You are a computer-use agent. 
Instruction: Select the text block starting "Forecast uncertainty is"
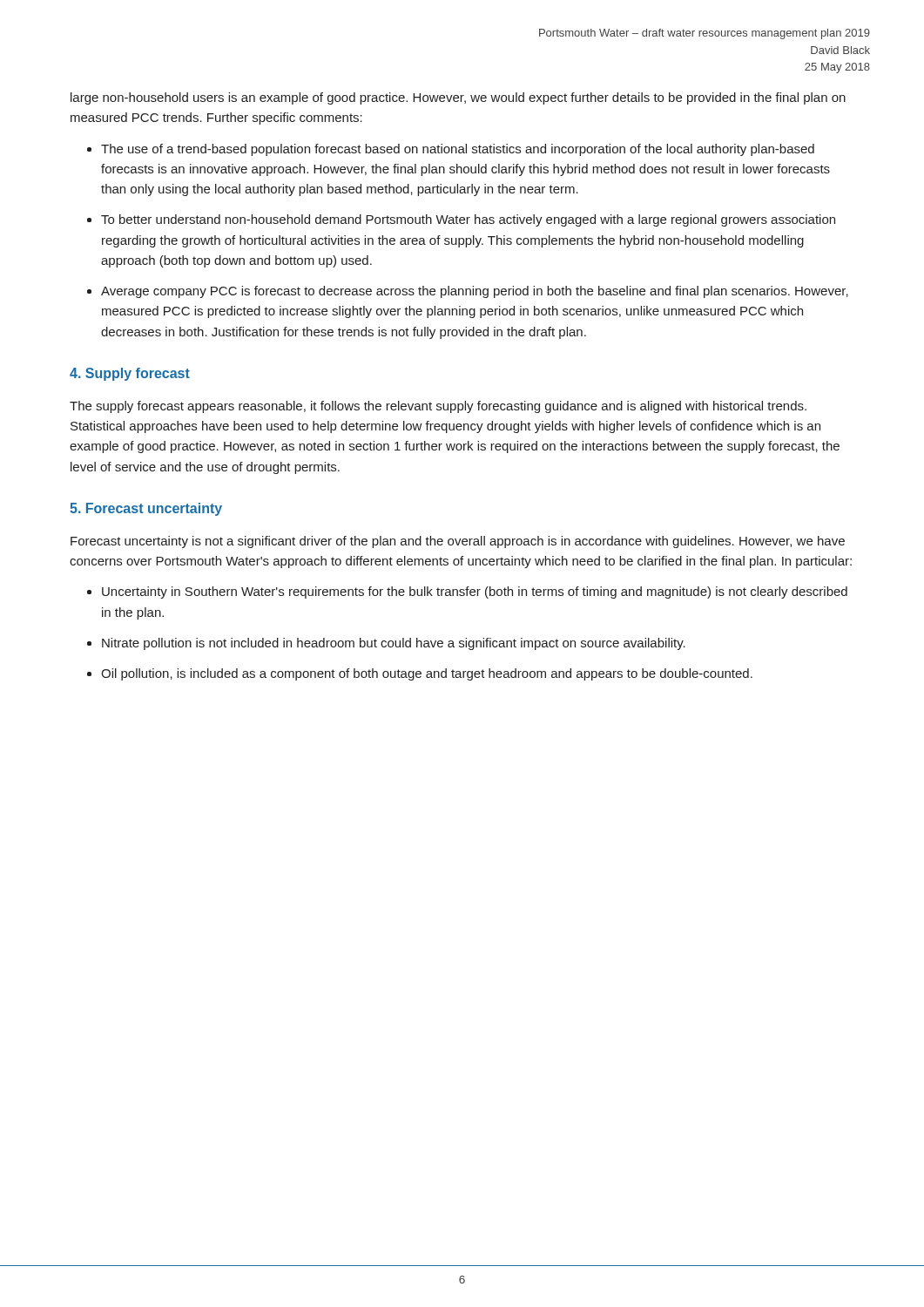coord(462,551)
